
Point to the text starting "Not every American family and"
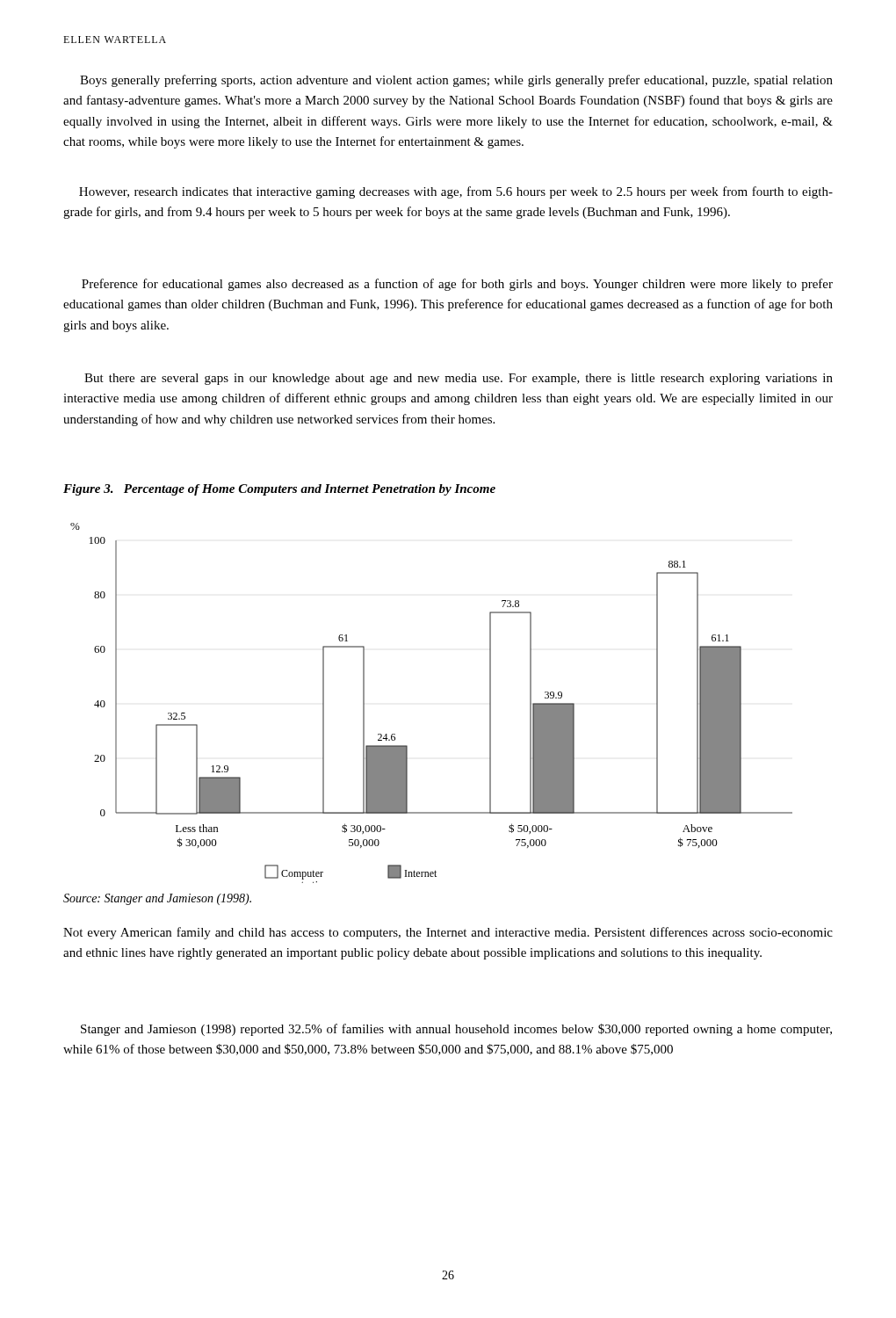(448, 943)
